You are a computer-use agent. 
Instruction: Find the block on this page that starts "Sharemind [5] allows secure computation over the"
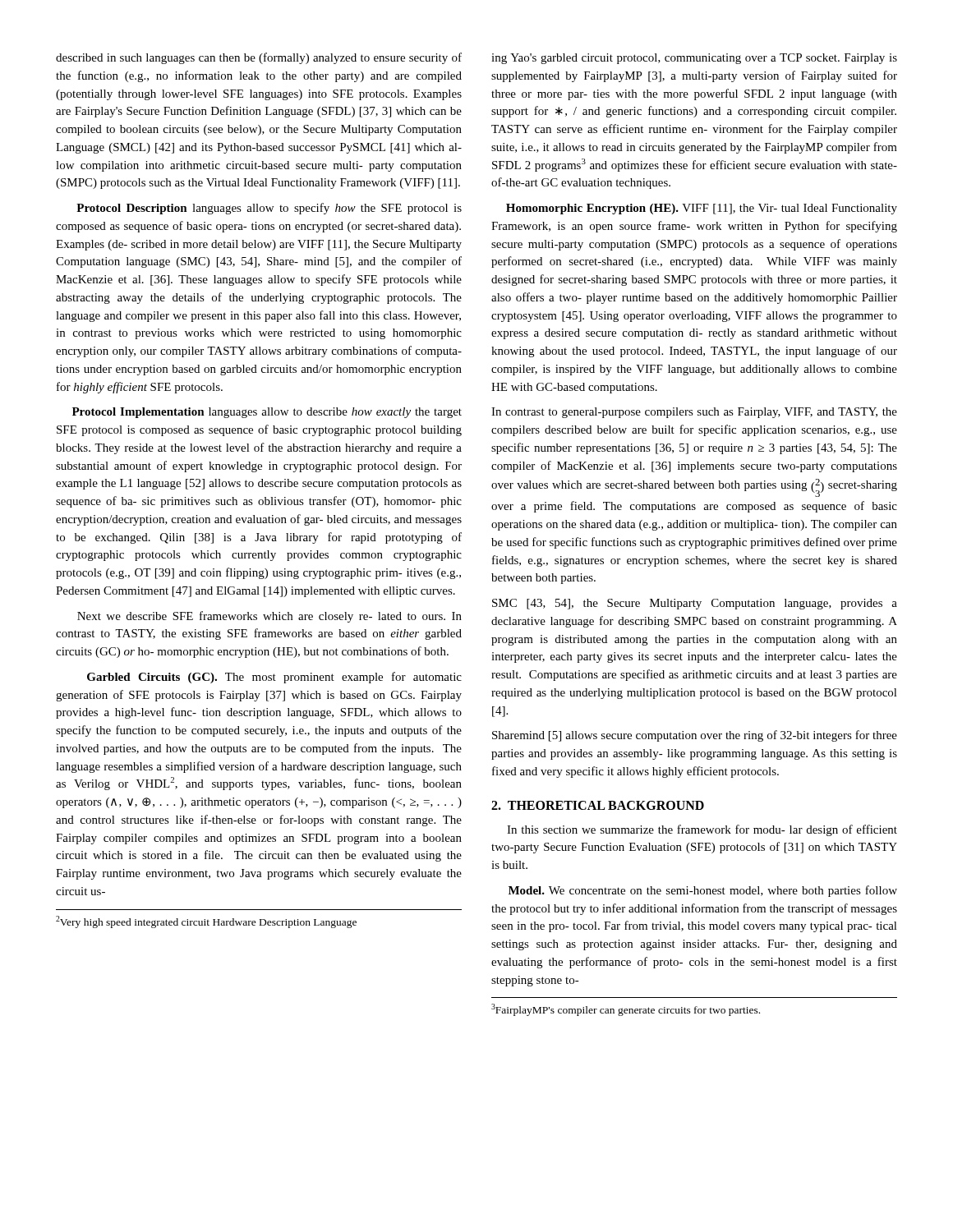(x=694, y=754)
